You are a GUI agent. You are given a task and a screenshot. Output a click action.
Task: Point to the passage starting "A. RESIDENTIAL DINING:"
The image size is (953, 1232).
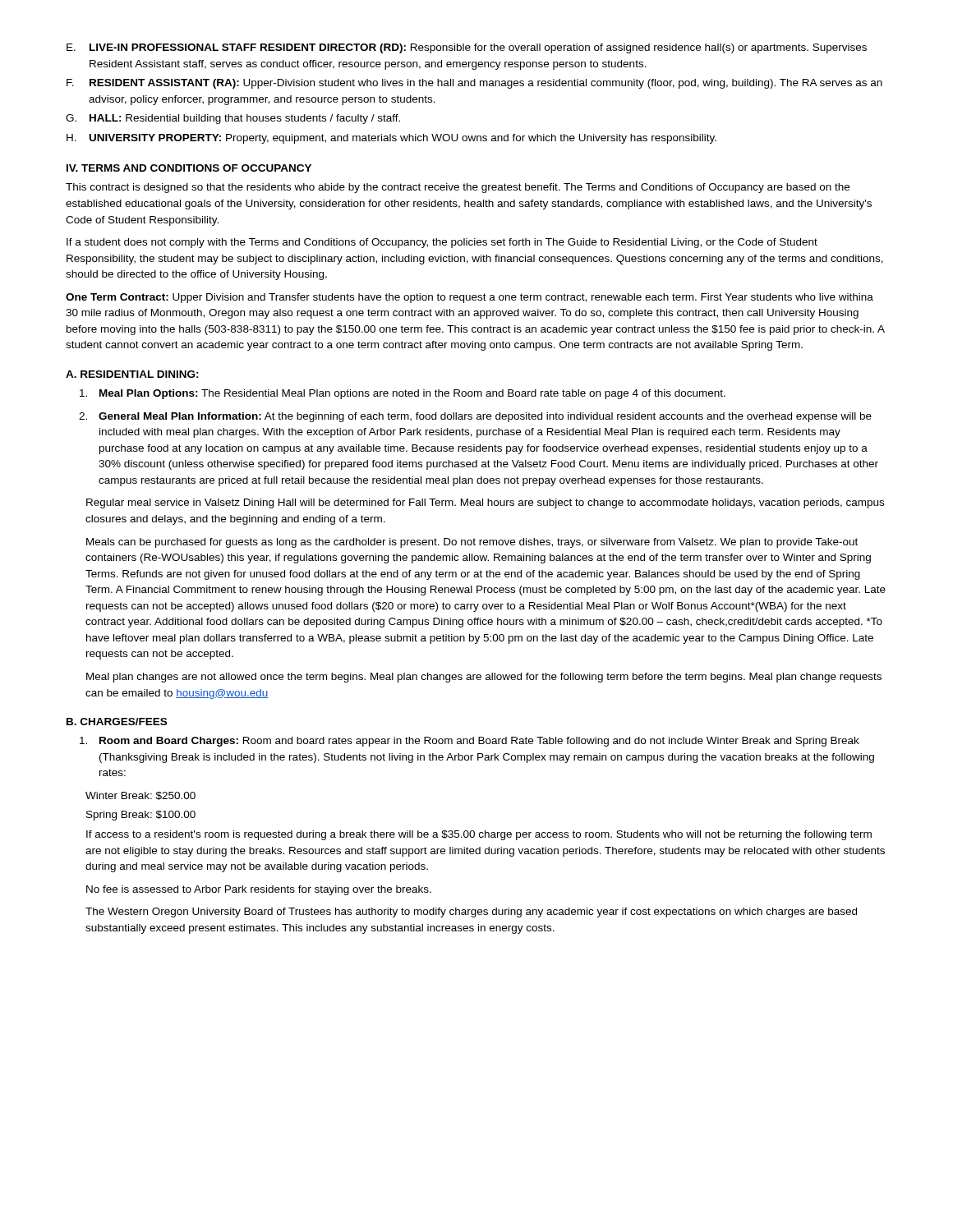(x=133, y=374)
